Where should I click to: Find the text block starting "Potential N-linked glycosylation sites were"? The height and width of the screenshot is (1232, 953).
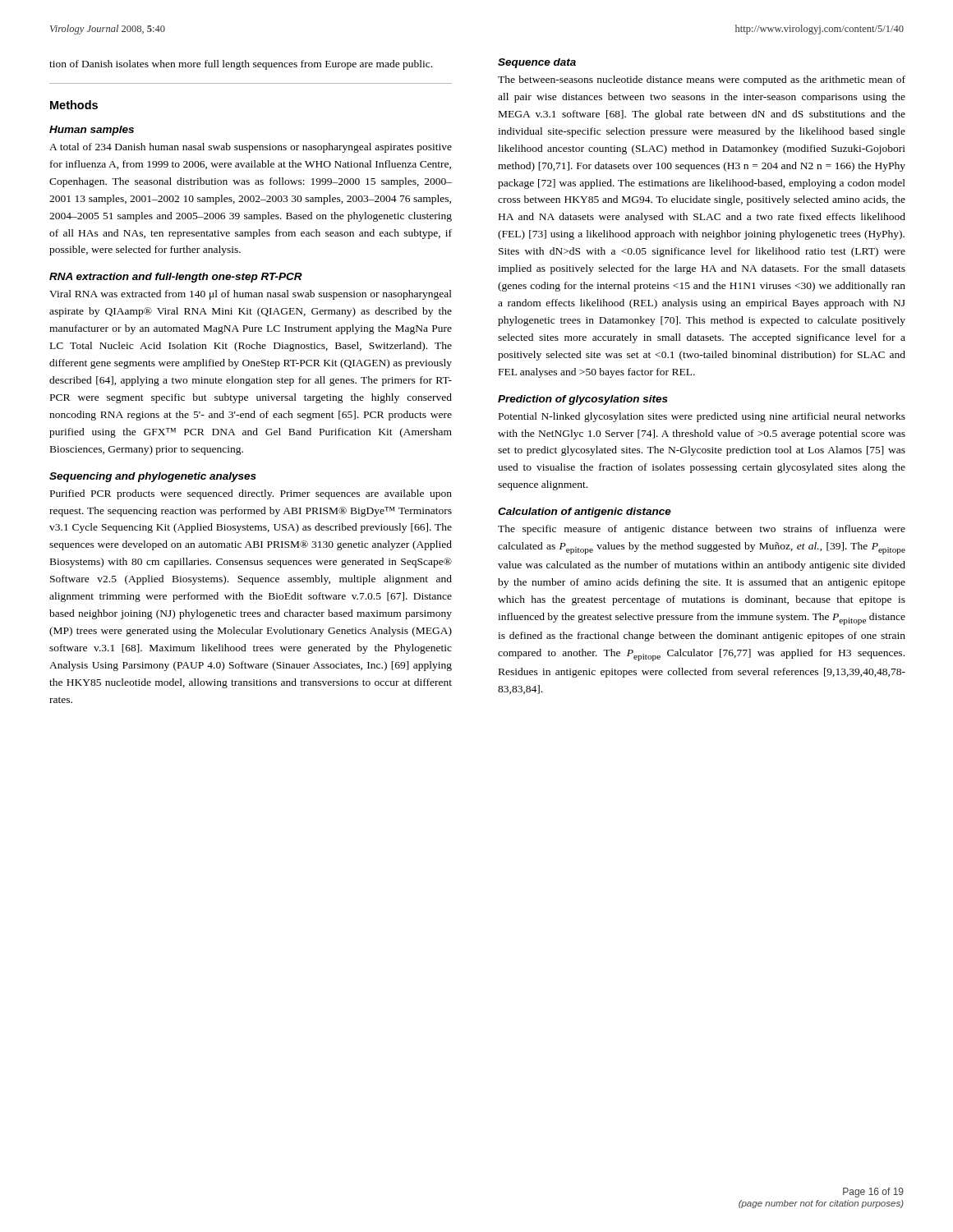[x=702, y=451]
